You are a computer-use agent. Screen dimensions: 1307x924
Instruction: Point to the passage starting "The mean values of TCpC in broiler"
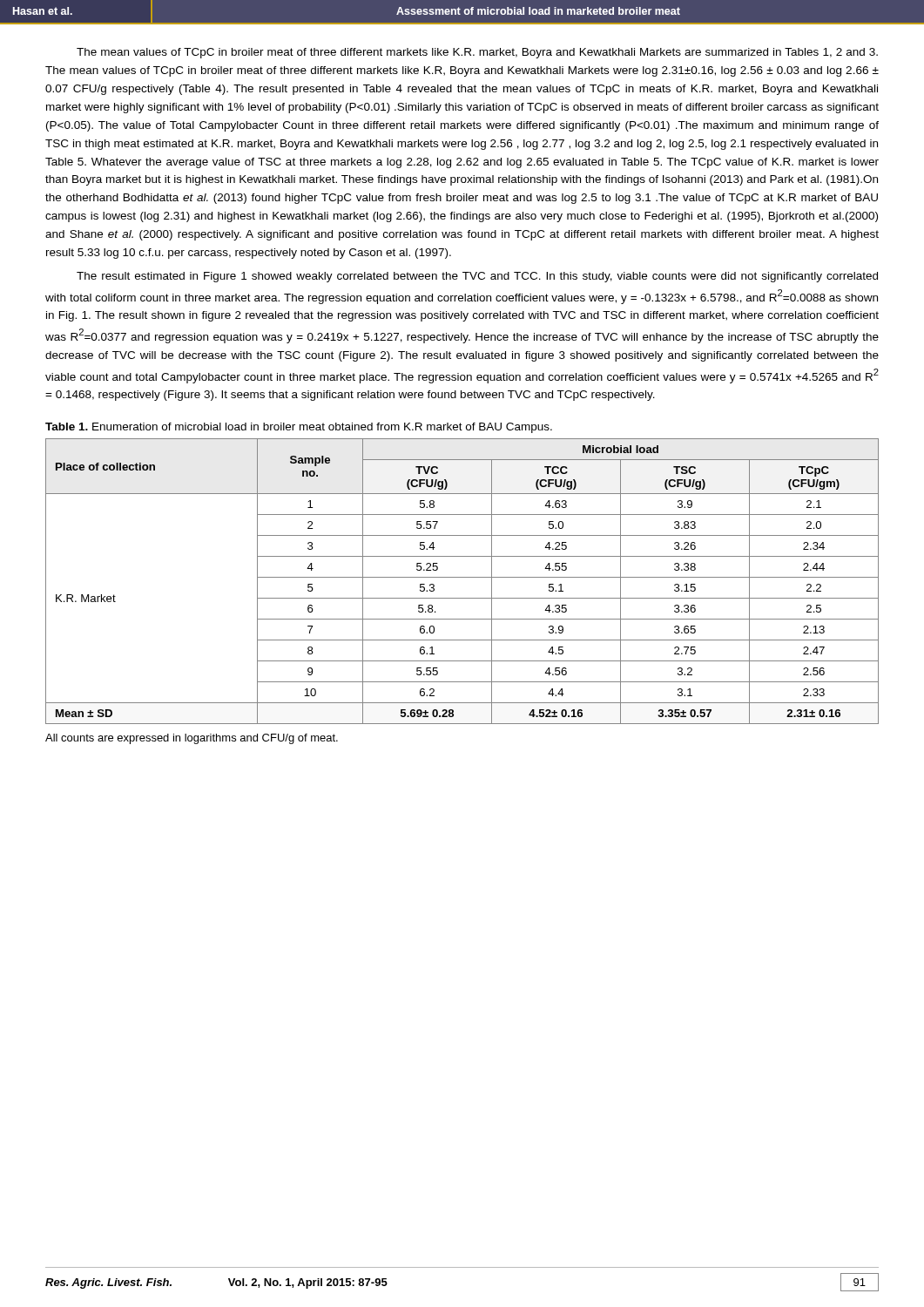pos(462,153)
